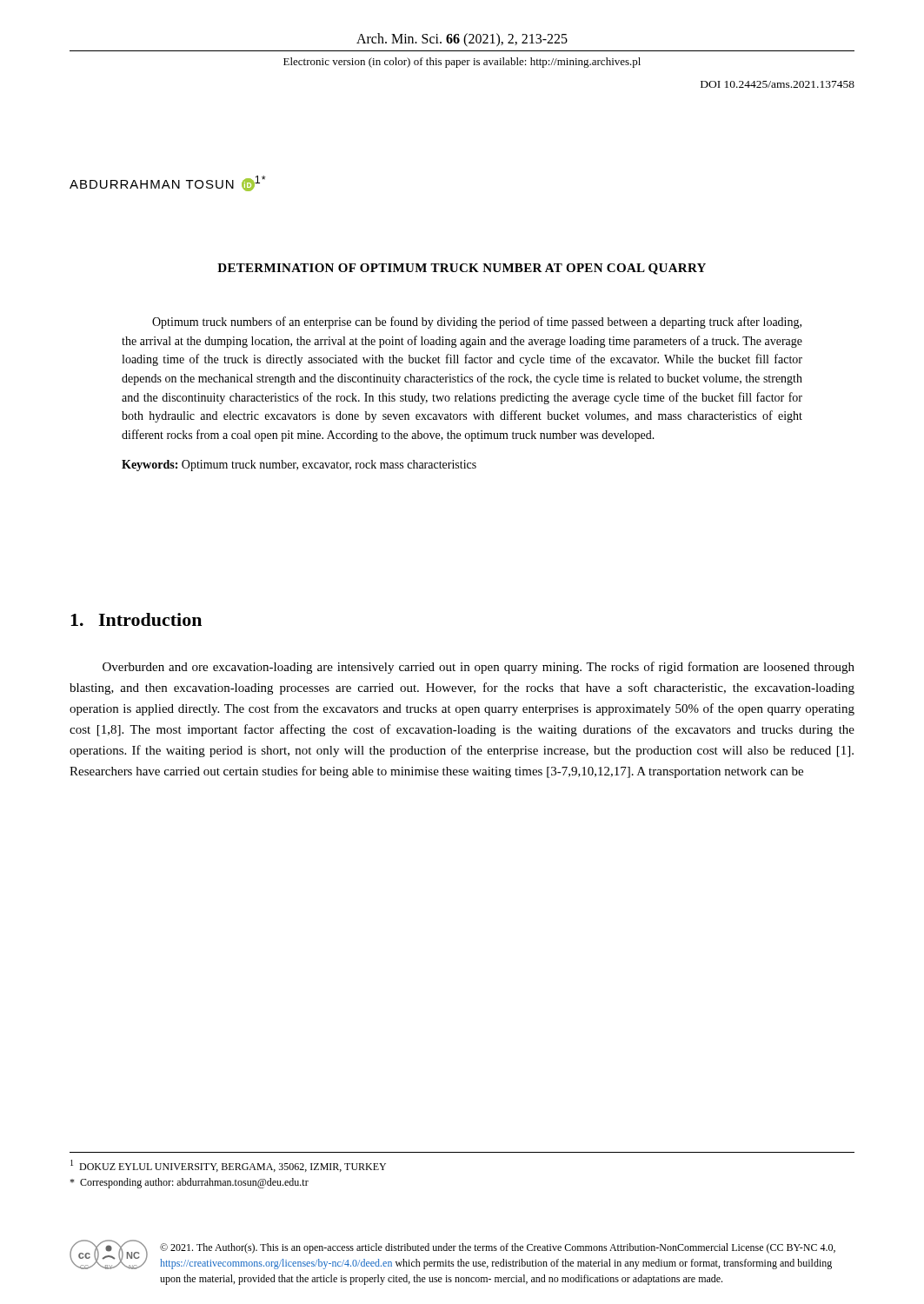Locate the text block starting "ABDURRAHMAN TOSUN iD 1*"

(168, 183)
